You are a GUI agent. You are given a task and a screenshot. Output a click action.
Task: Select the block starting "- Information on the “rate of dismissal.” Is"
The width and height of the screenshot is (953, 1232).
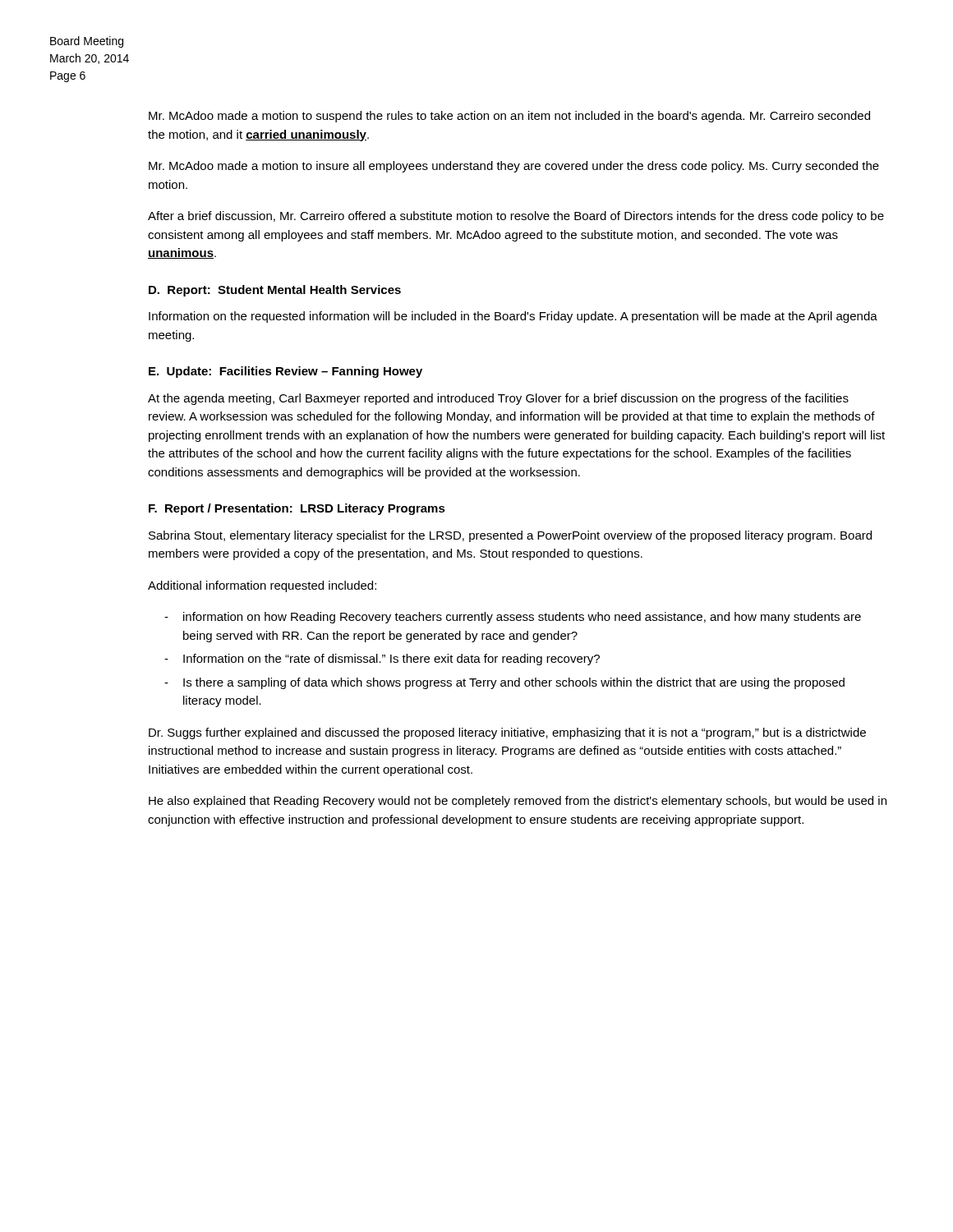click(526, 659)
